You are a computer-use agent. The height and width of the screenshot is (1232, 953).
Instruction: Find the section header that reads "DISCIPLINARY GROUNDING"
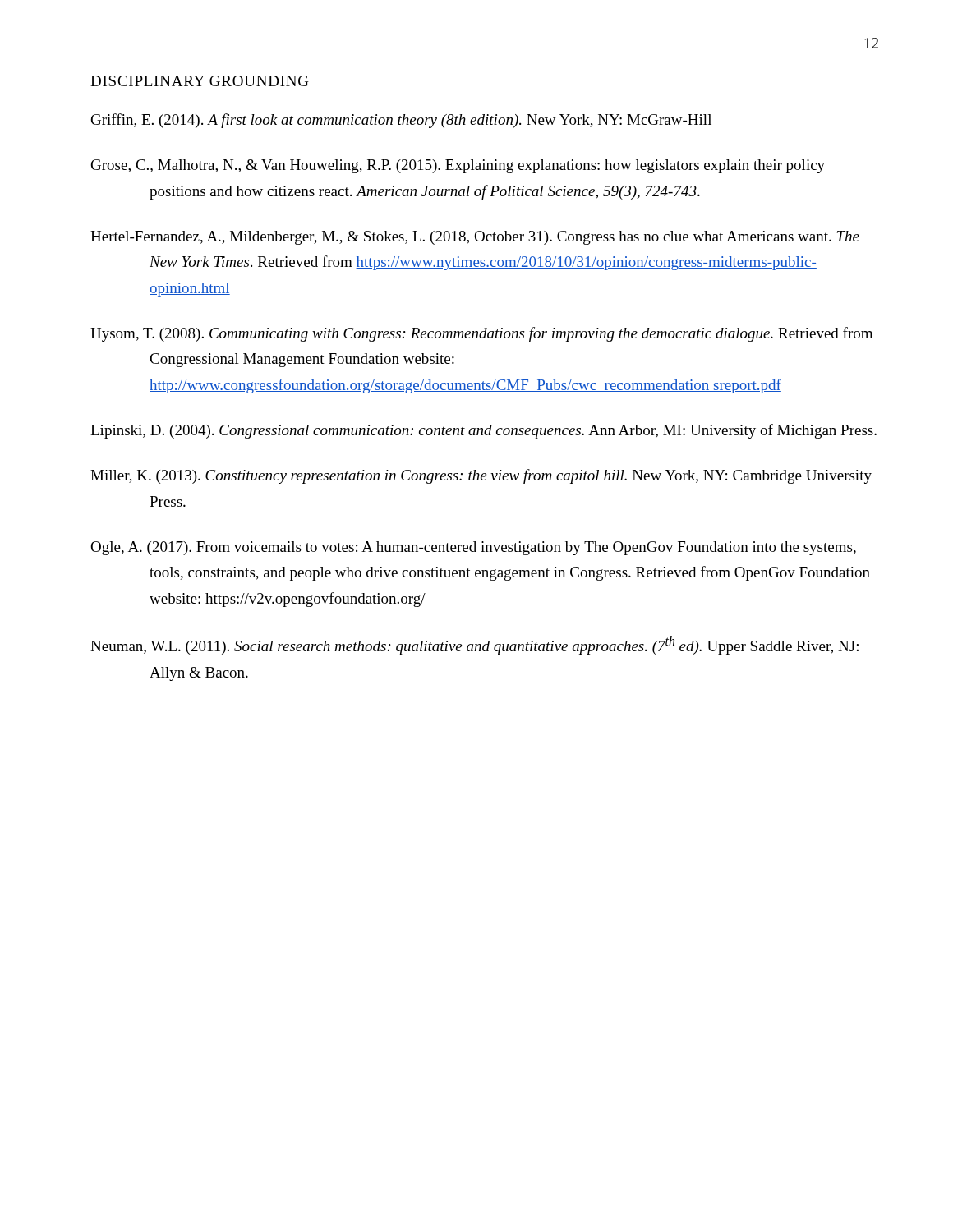(200, 81)
